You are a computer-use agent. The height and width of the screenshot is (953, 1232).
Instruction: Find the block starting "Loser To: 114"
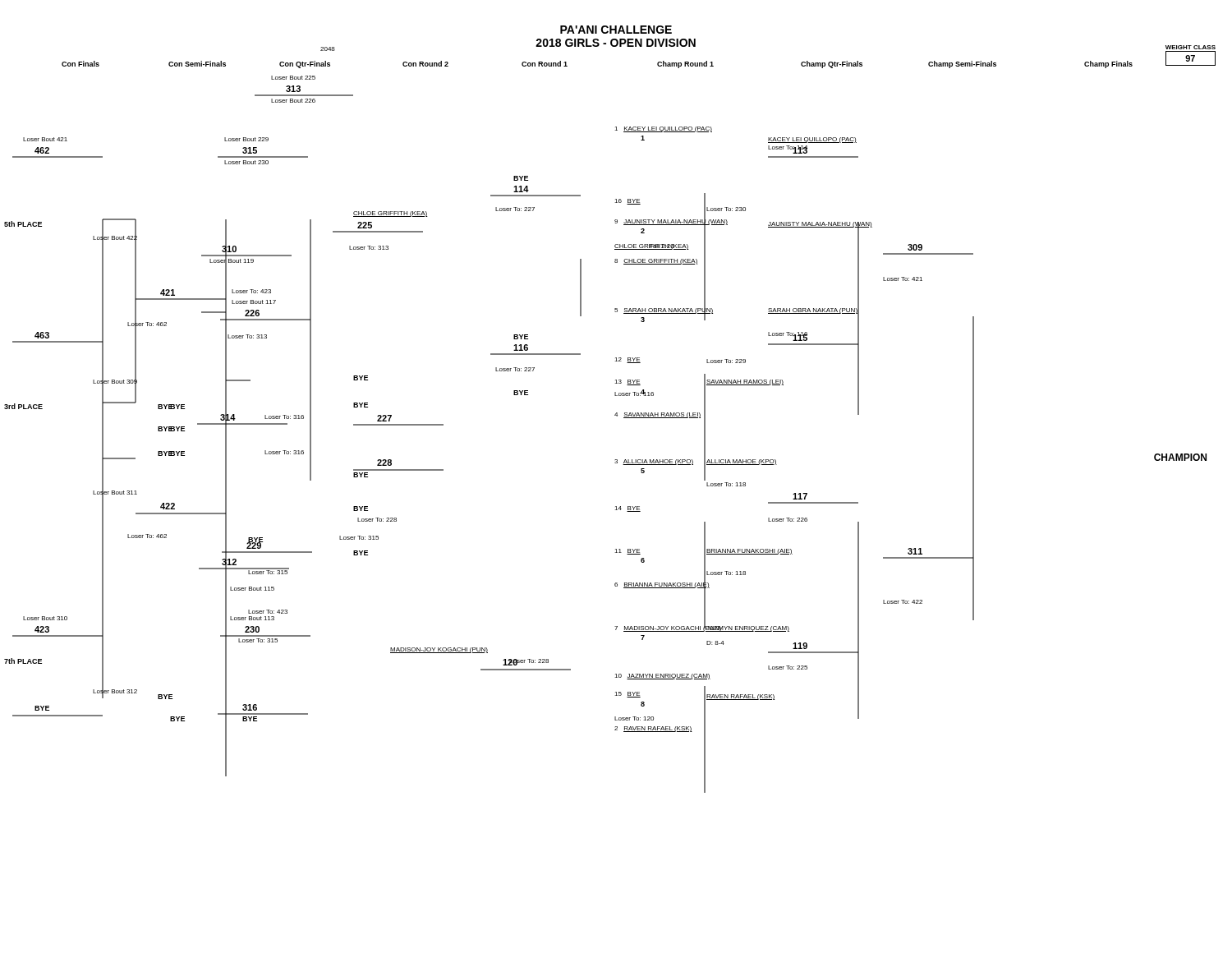pyautogui.click(x=788, y=147)
